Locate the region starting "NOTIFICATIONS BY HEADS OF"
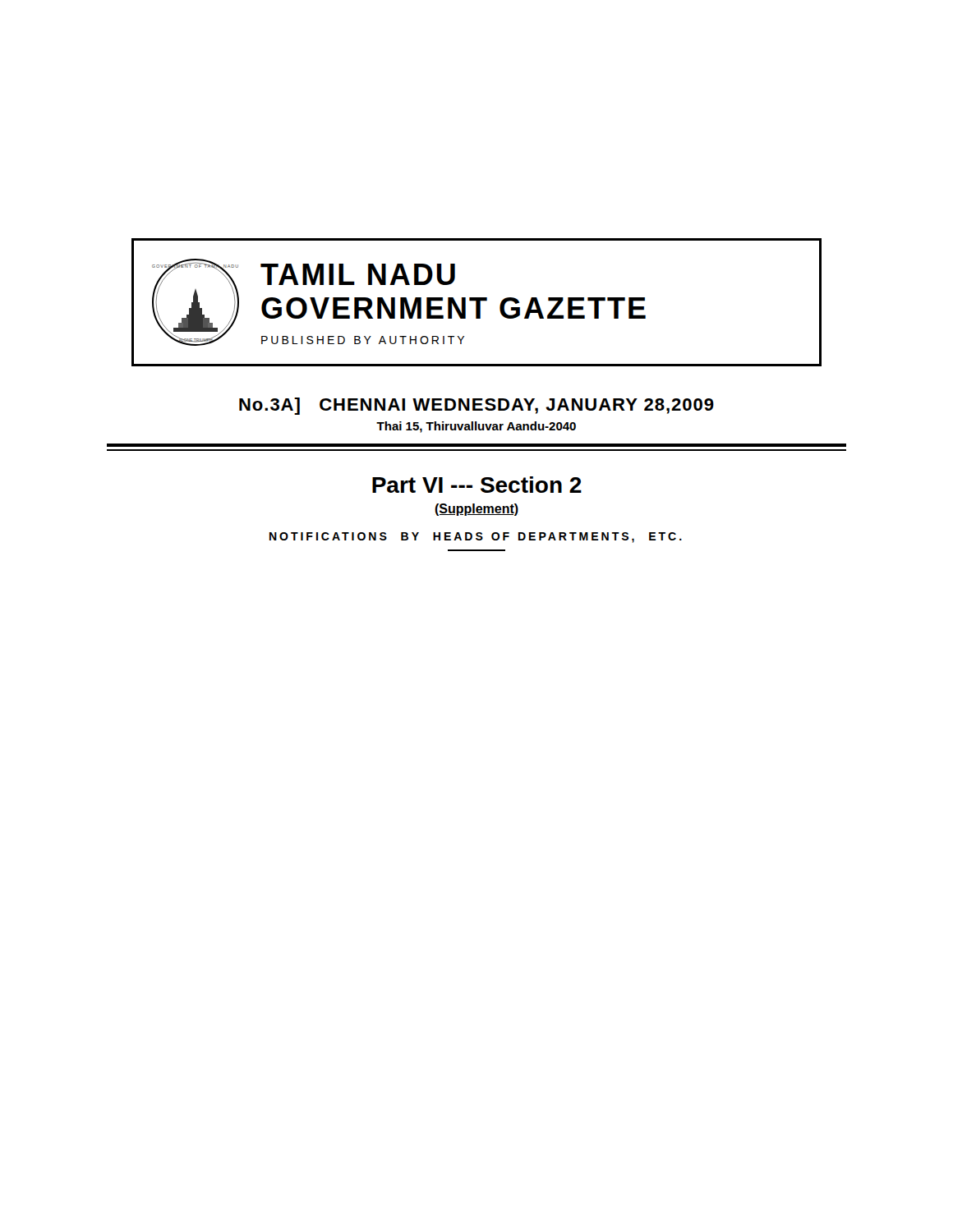Viewport: 953px width, 1232px height. click(x=476, y=540)
